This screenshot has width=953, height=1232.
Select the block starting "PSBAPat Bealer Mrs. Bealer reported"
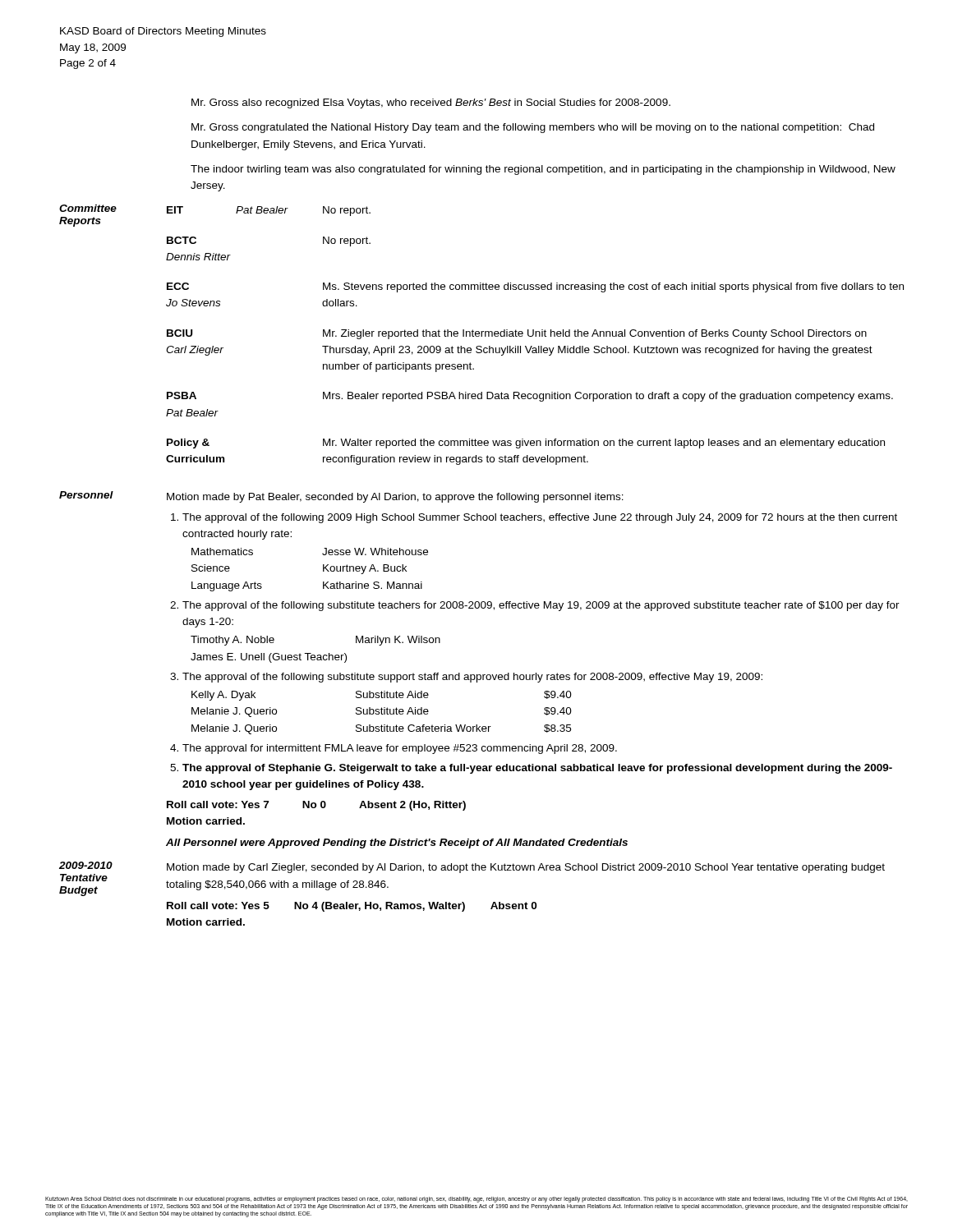pos(537,404)
